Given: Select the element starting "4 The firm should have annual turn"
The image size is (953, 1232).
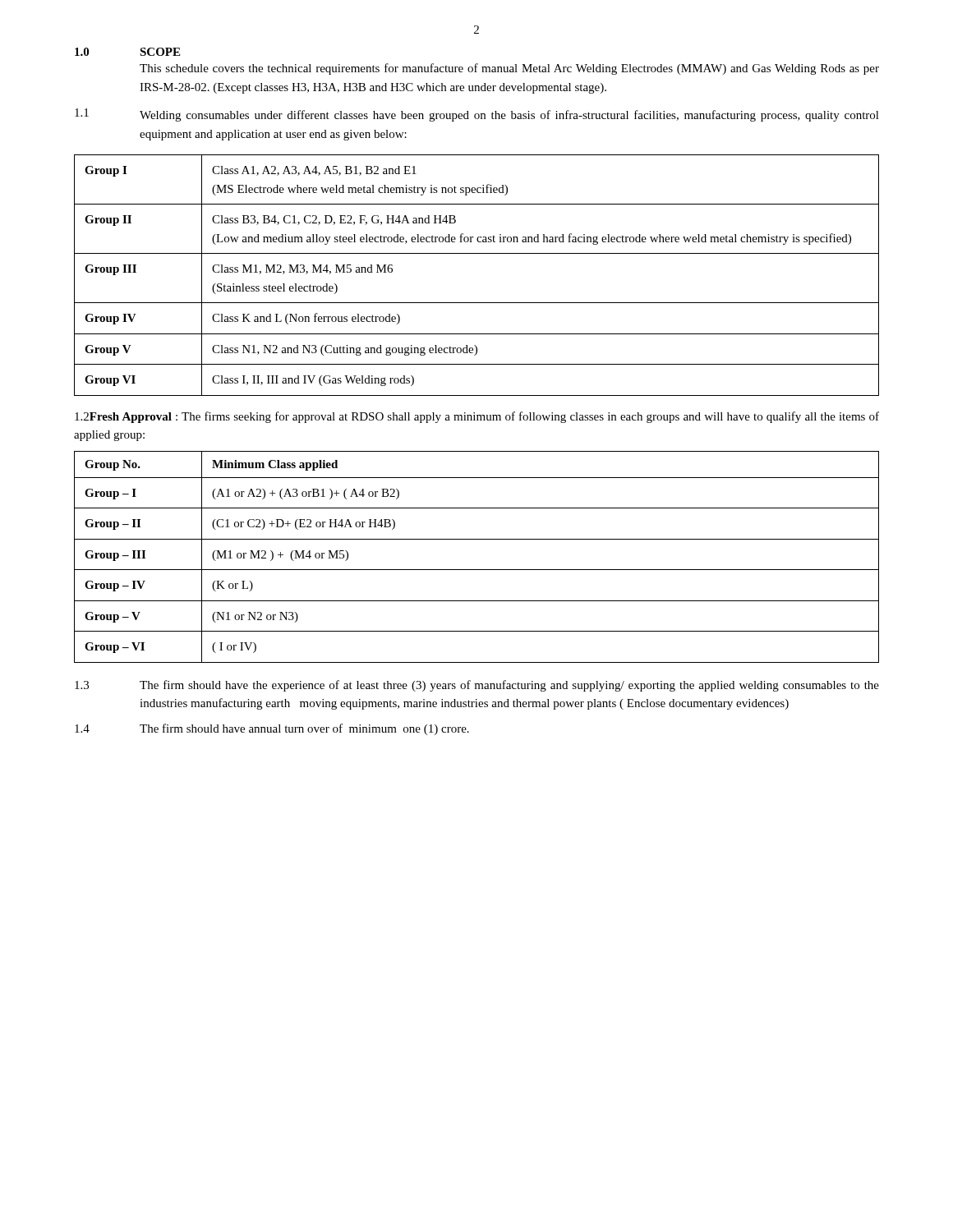Looking at the screenshot, I should click(x=476, y=728).
